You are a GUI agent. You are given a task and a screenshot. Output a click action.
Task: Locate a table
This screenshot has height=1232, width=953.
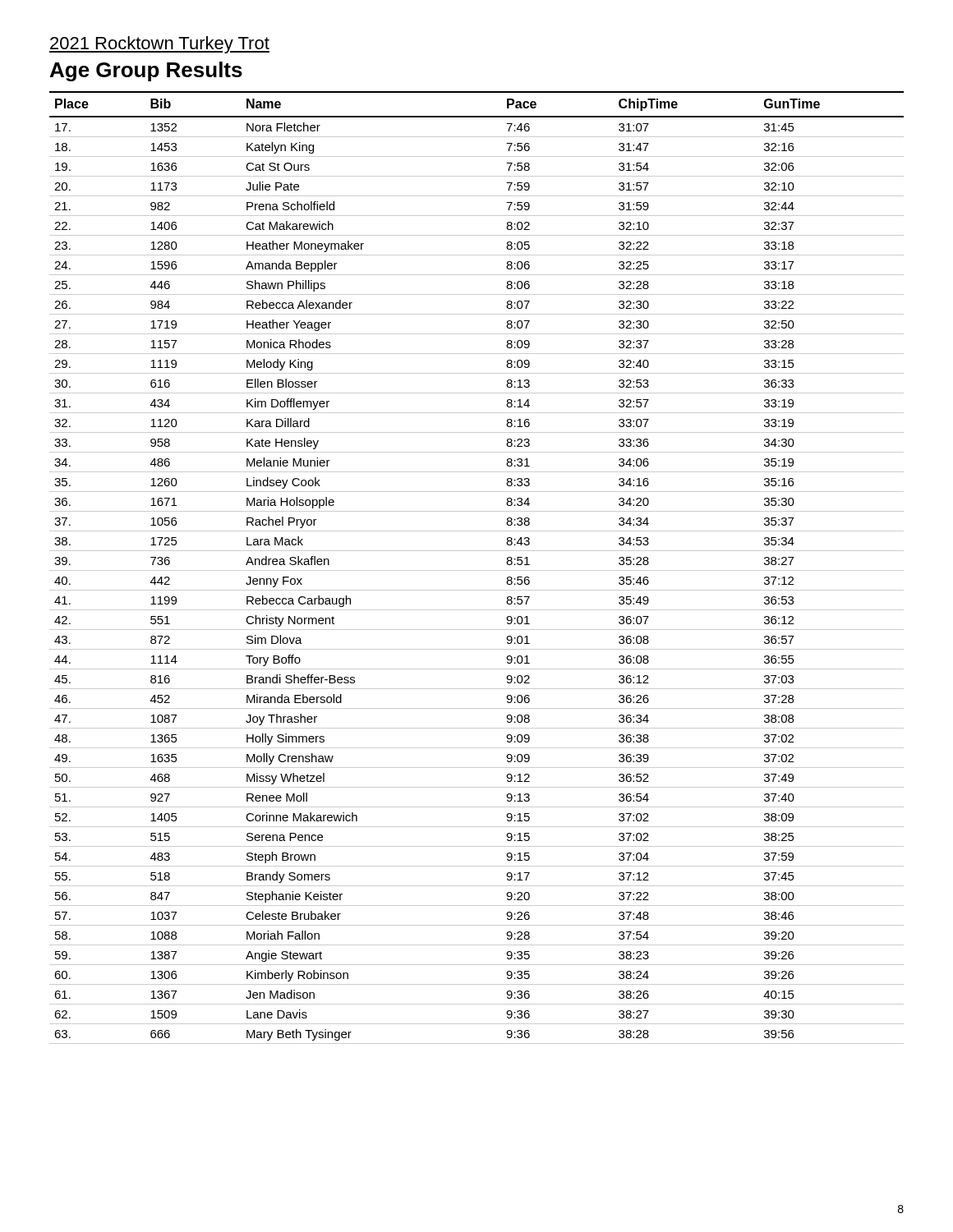click(476, 568)
